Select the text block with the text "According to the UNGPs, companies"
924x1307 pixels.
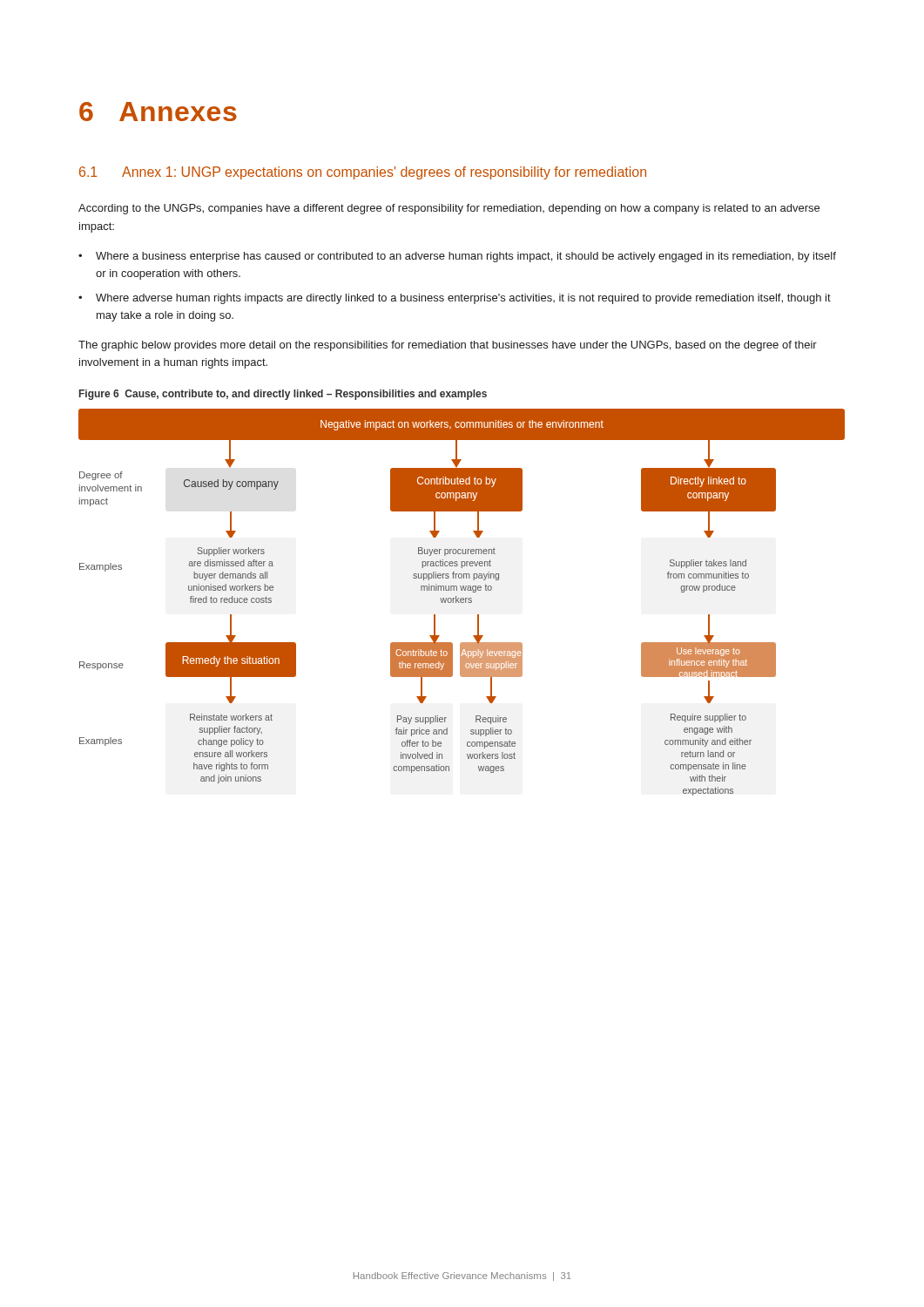click(462, 217)
